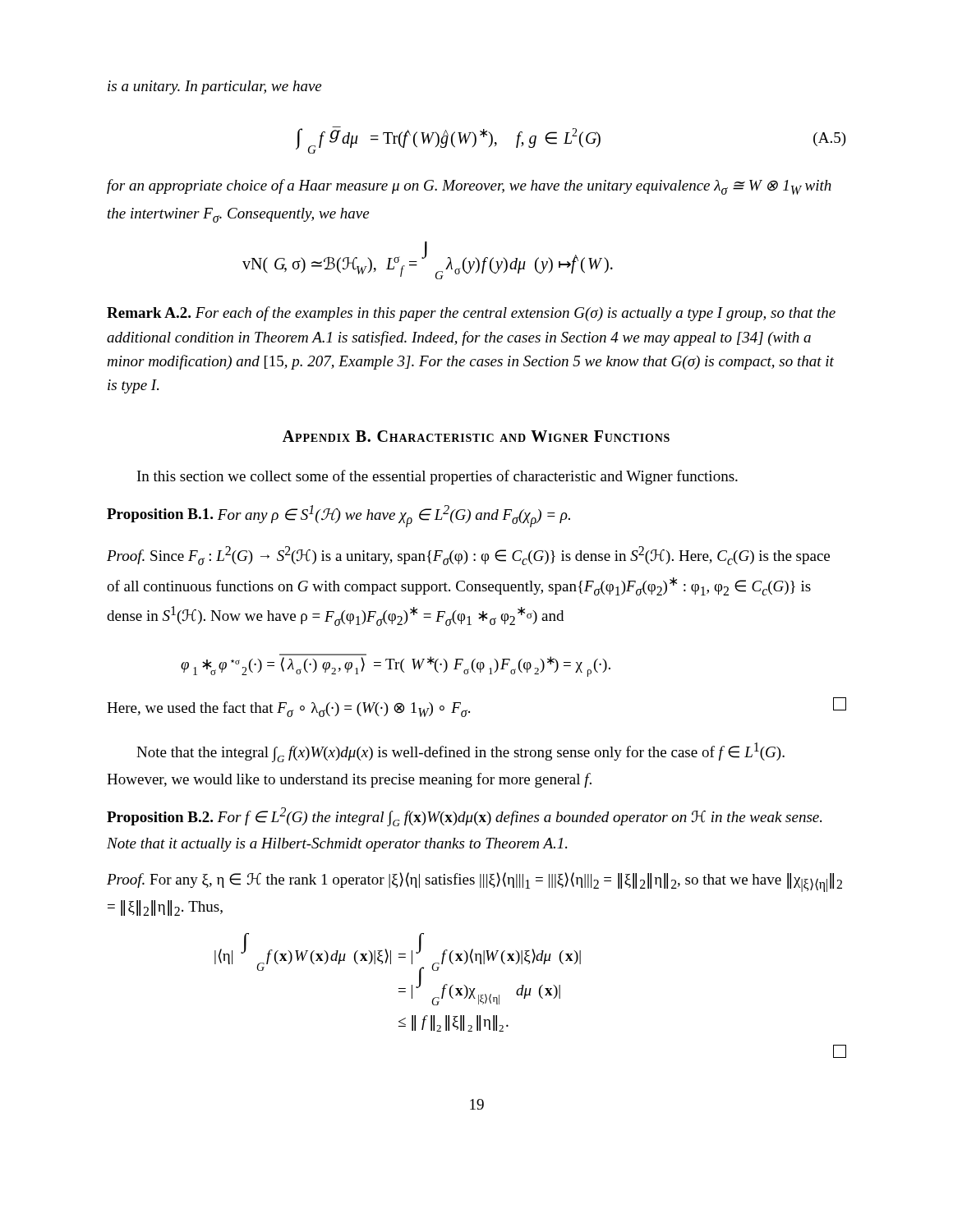Point to the section header beginning "Appendix B. Characteristic and"
This screenshot has height=1232, width=953.
pos(476,436)
